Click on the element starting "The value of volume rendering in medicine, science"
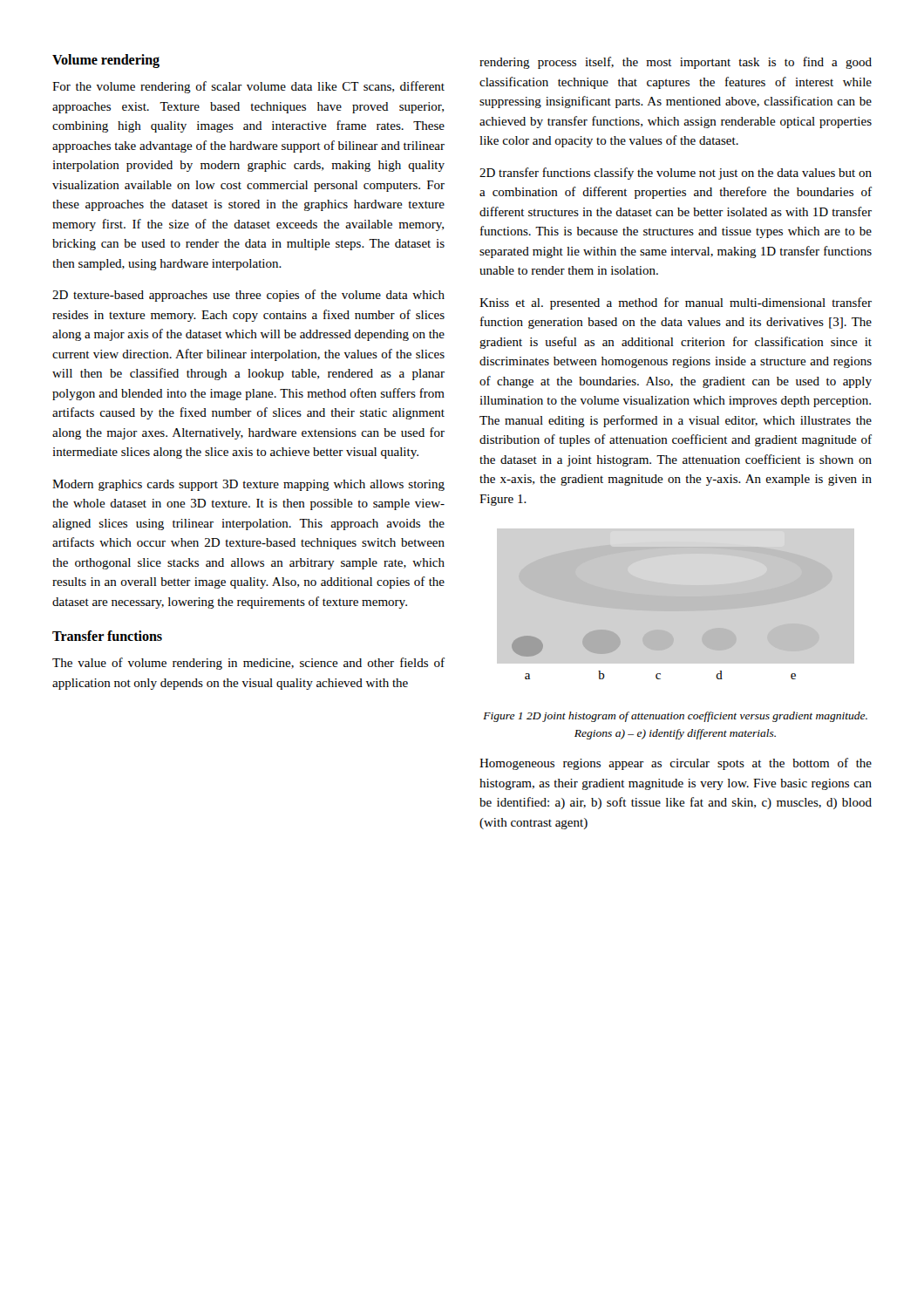The width and height of the screenshot is (924, 1308). coord(248,673)
